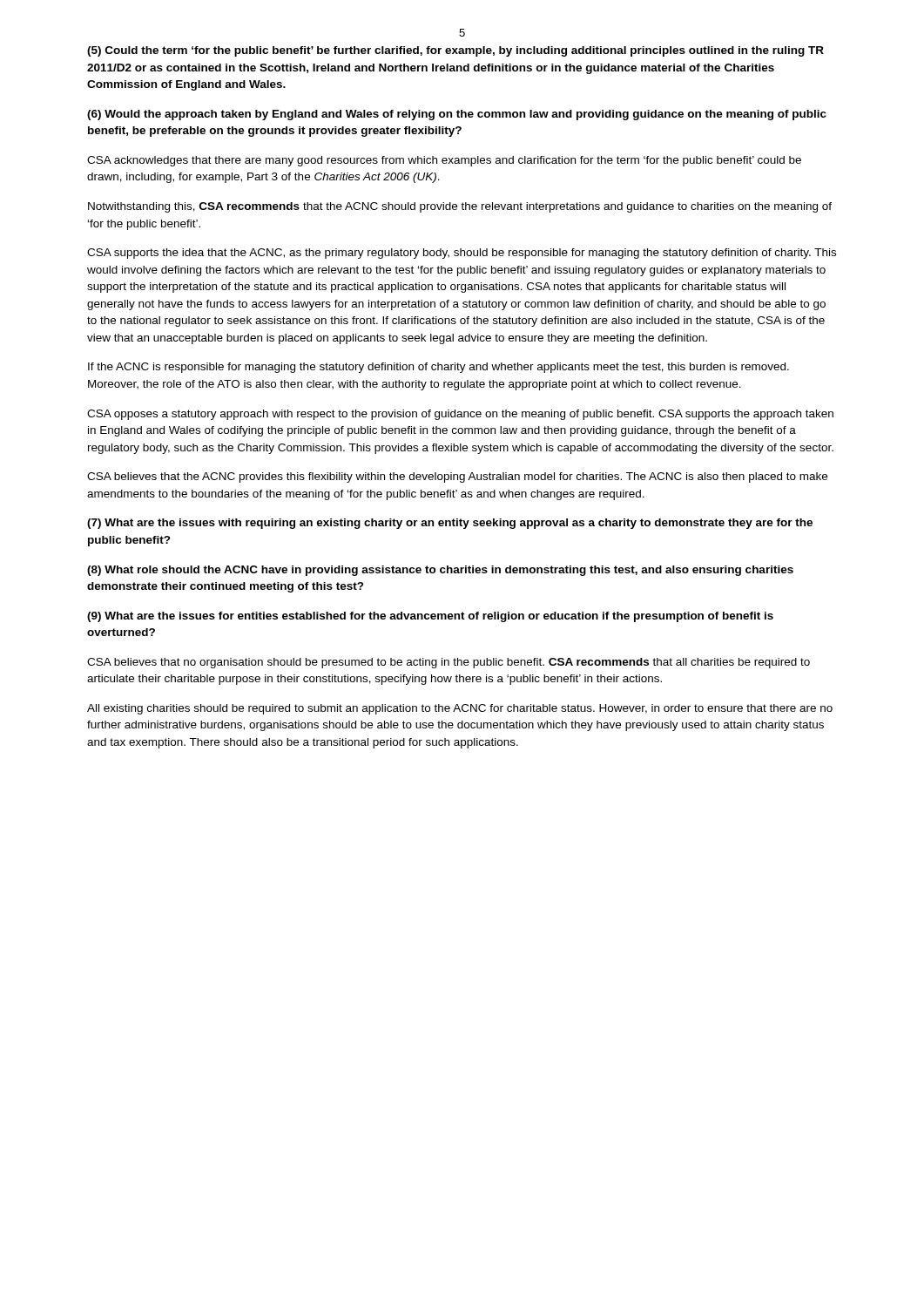
Task: Find the text block starting "(9) What are the issues for"
Action: [x=430, y=624]
